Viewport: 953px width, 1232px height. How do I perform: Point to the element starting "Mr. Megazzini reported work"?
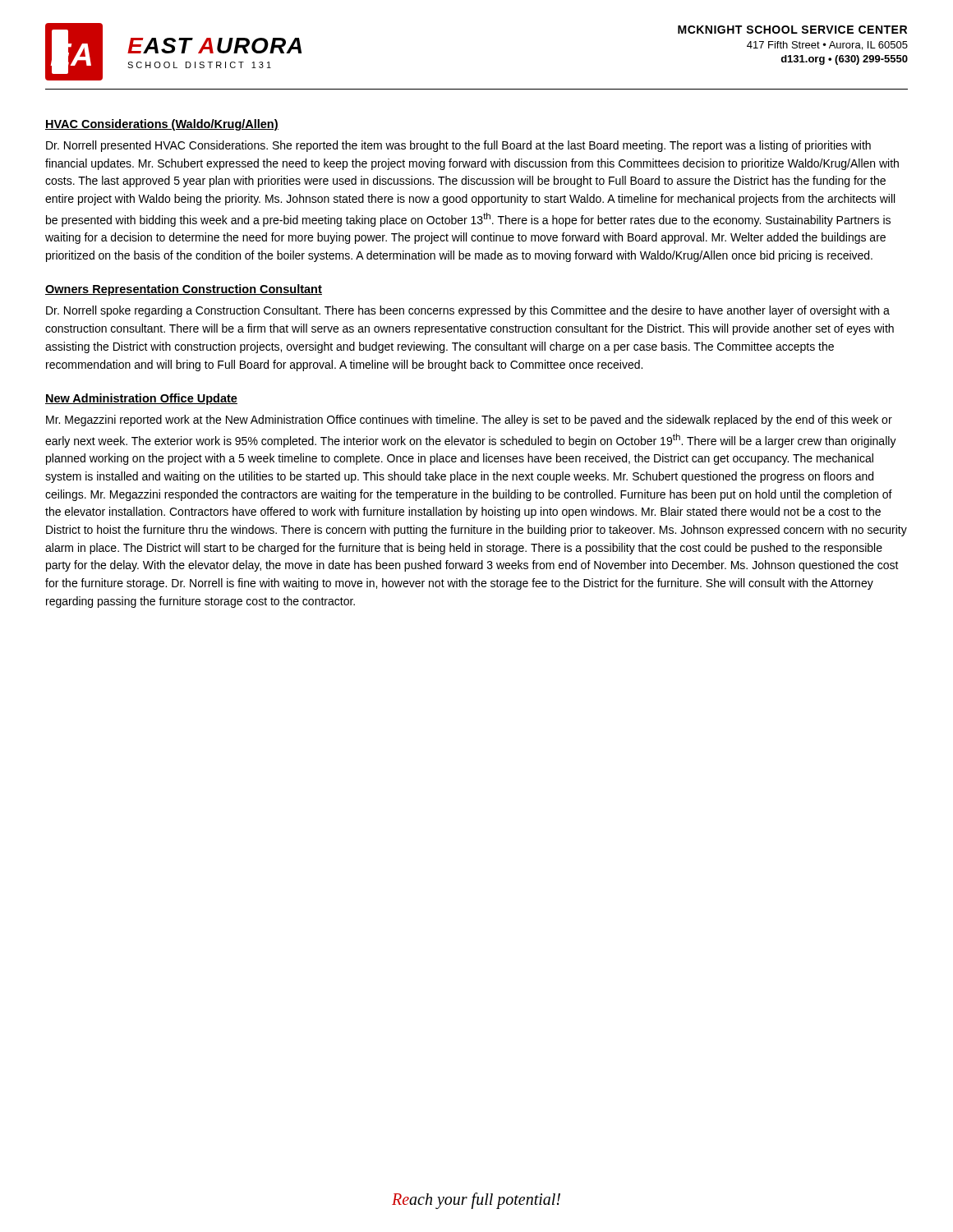476,510
